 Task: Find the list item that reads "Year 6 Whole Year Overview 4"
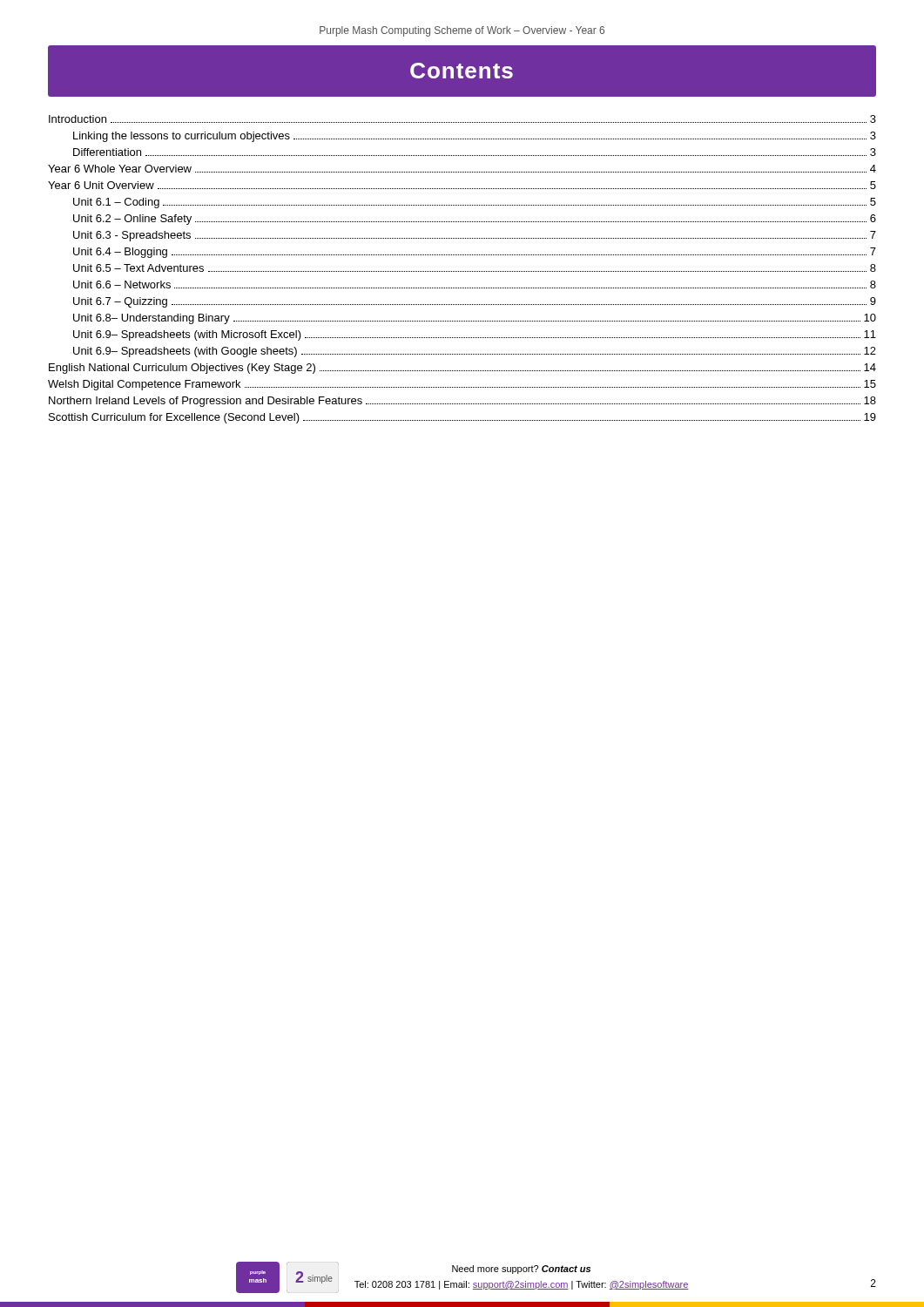point(462,169)
